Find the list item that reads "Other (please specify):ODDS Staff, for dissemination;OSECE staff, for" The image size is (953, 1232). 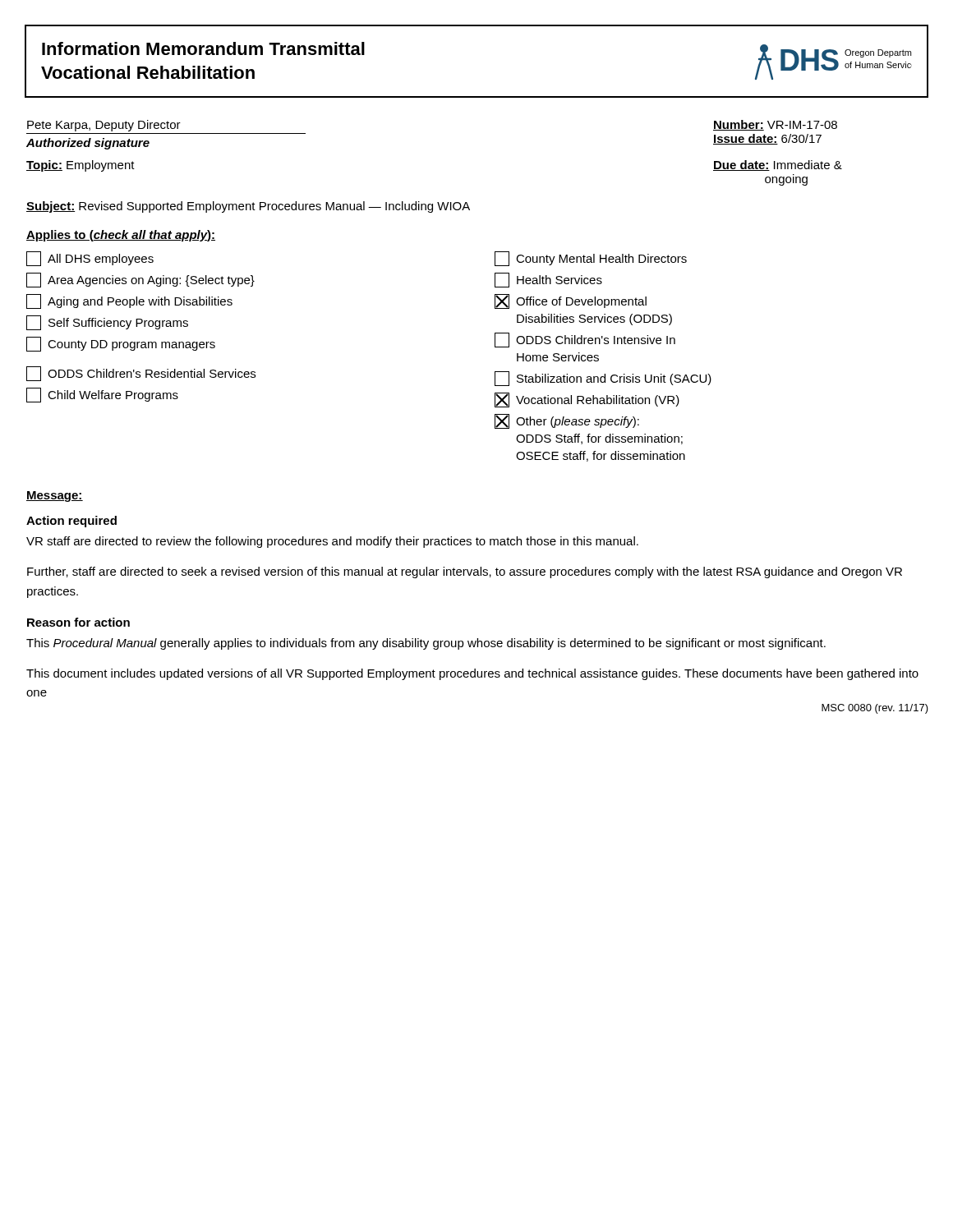pos(590,438)
